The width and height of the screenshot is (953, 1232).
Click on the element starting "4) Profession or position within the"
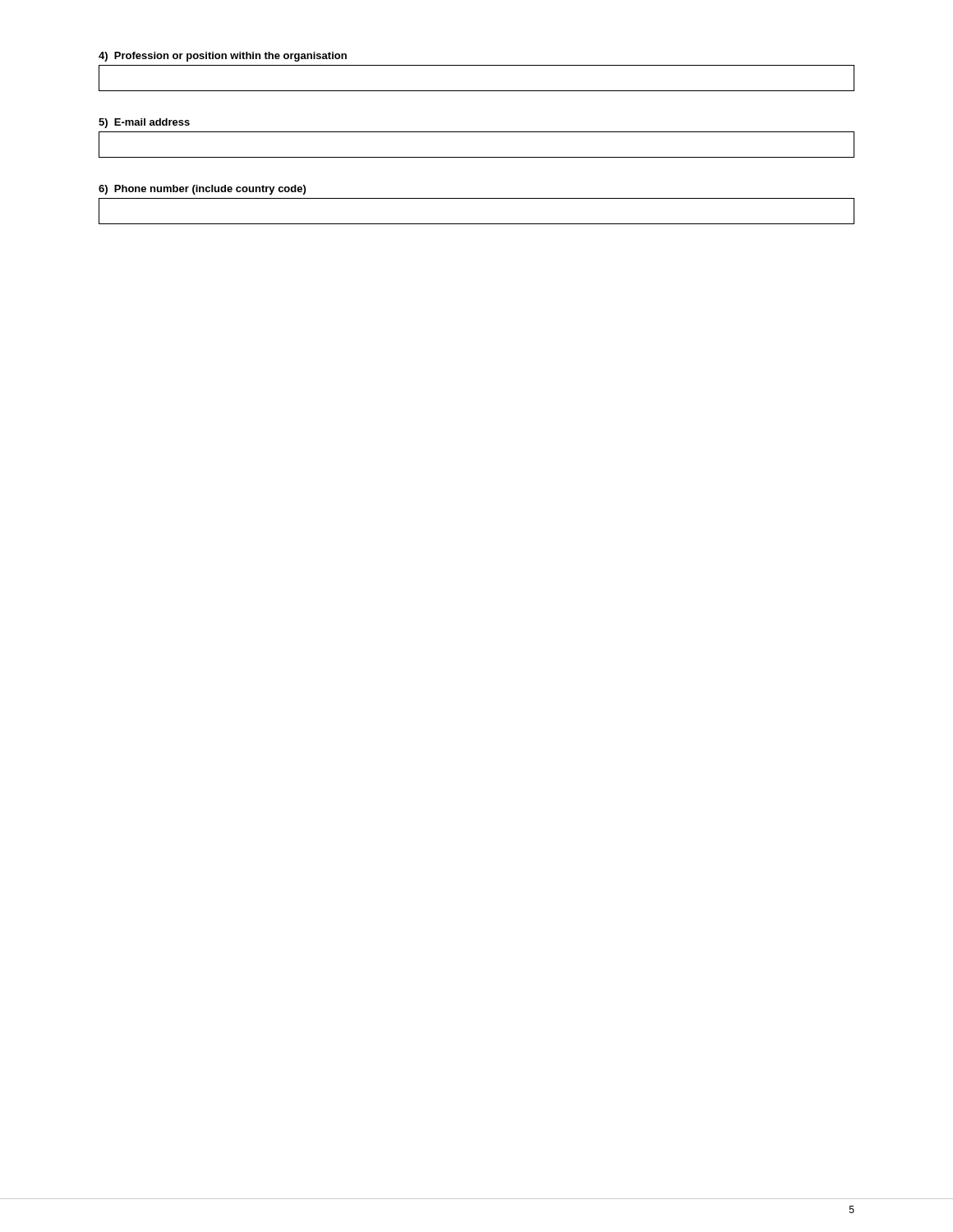tap(476, 70)
